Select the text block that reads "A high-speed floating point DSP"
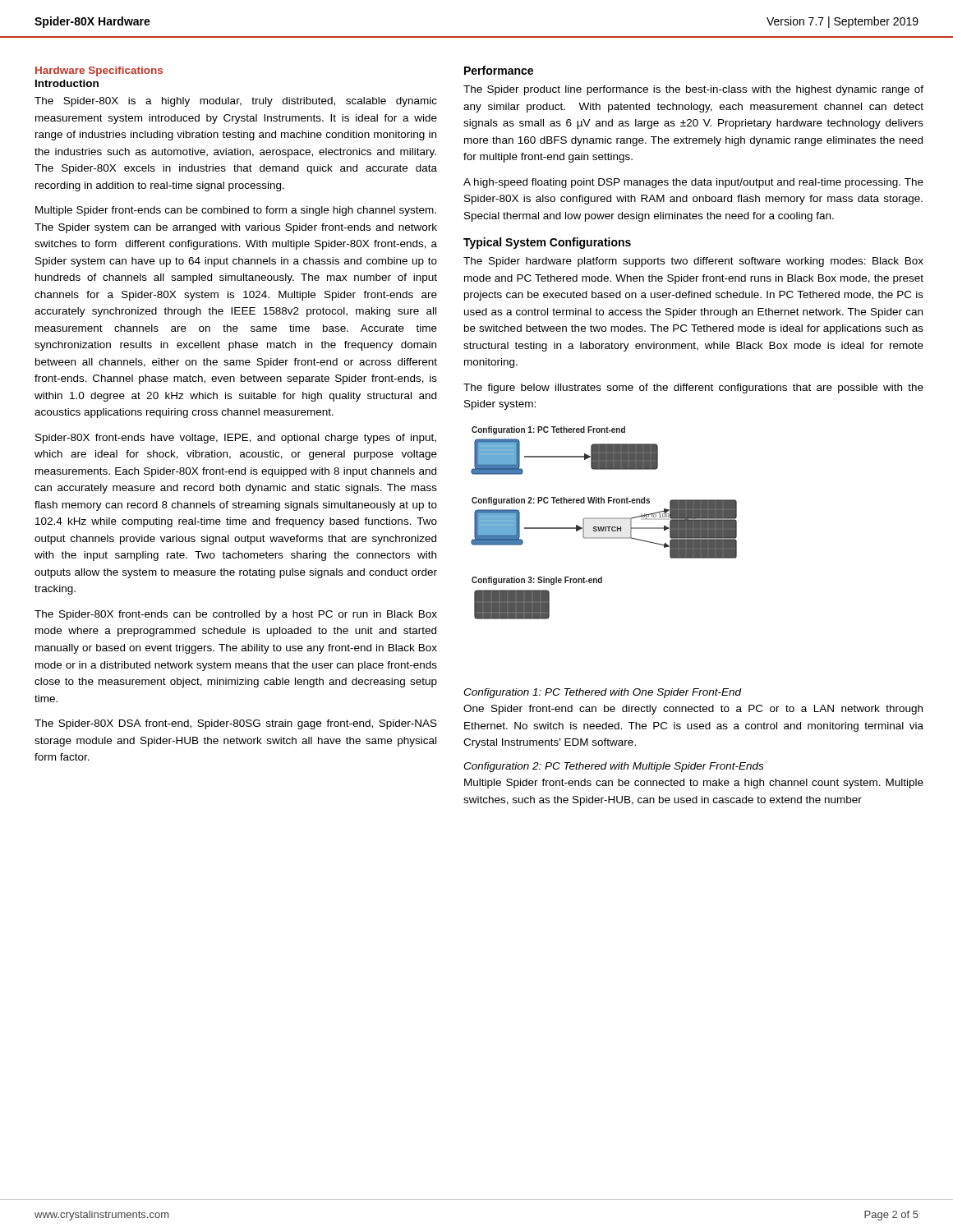 [693, 199]
